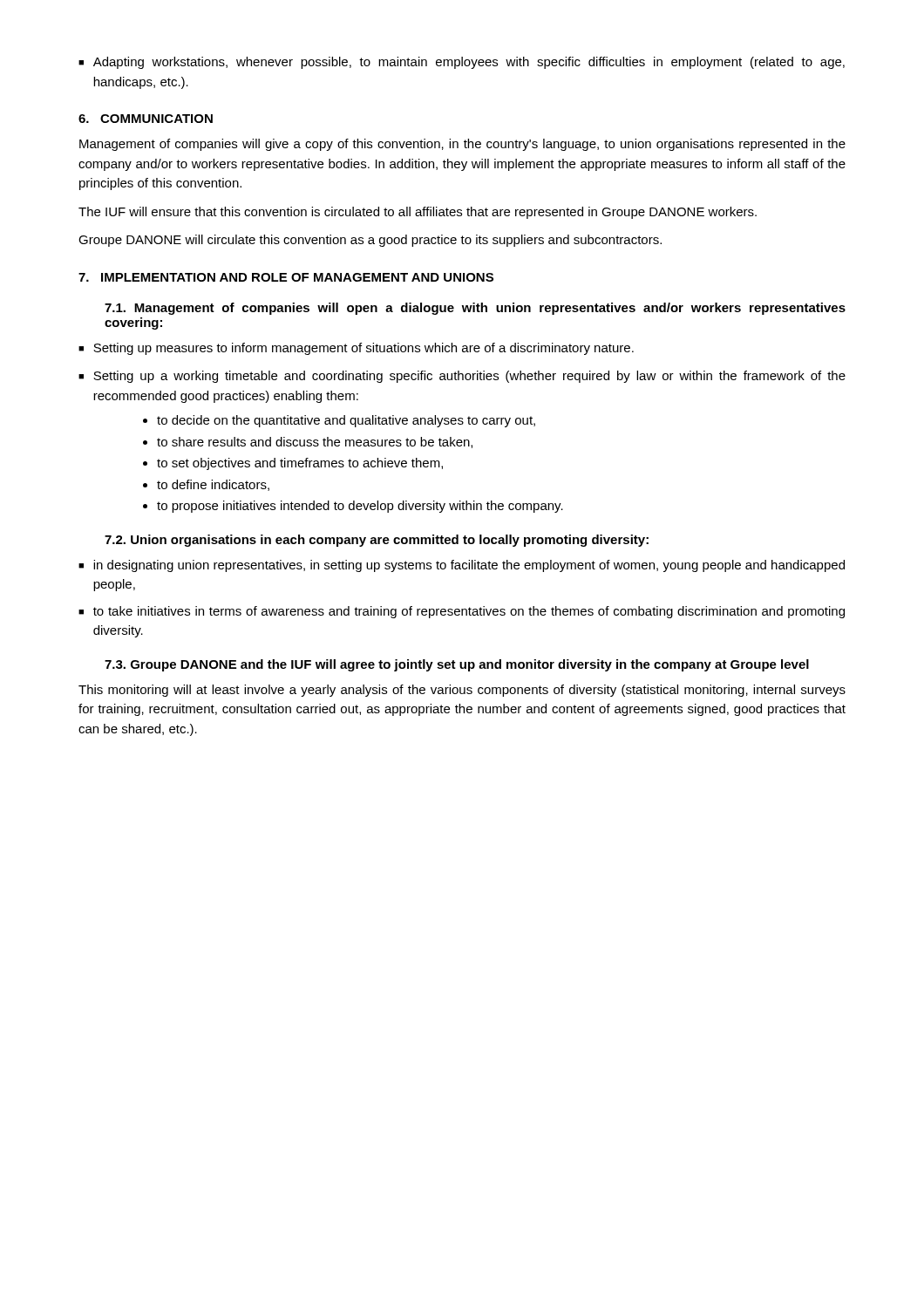Image resolution: width=924 pixels, height=1308 pixels.
Task: Click on the section header that reads "7.3. Groupe DANONE"
Action: click(457, 664)
